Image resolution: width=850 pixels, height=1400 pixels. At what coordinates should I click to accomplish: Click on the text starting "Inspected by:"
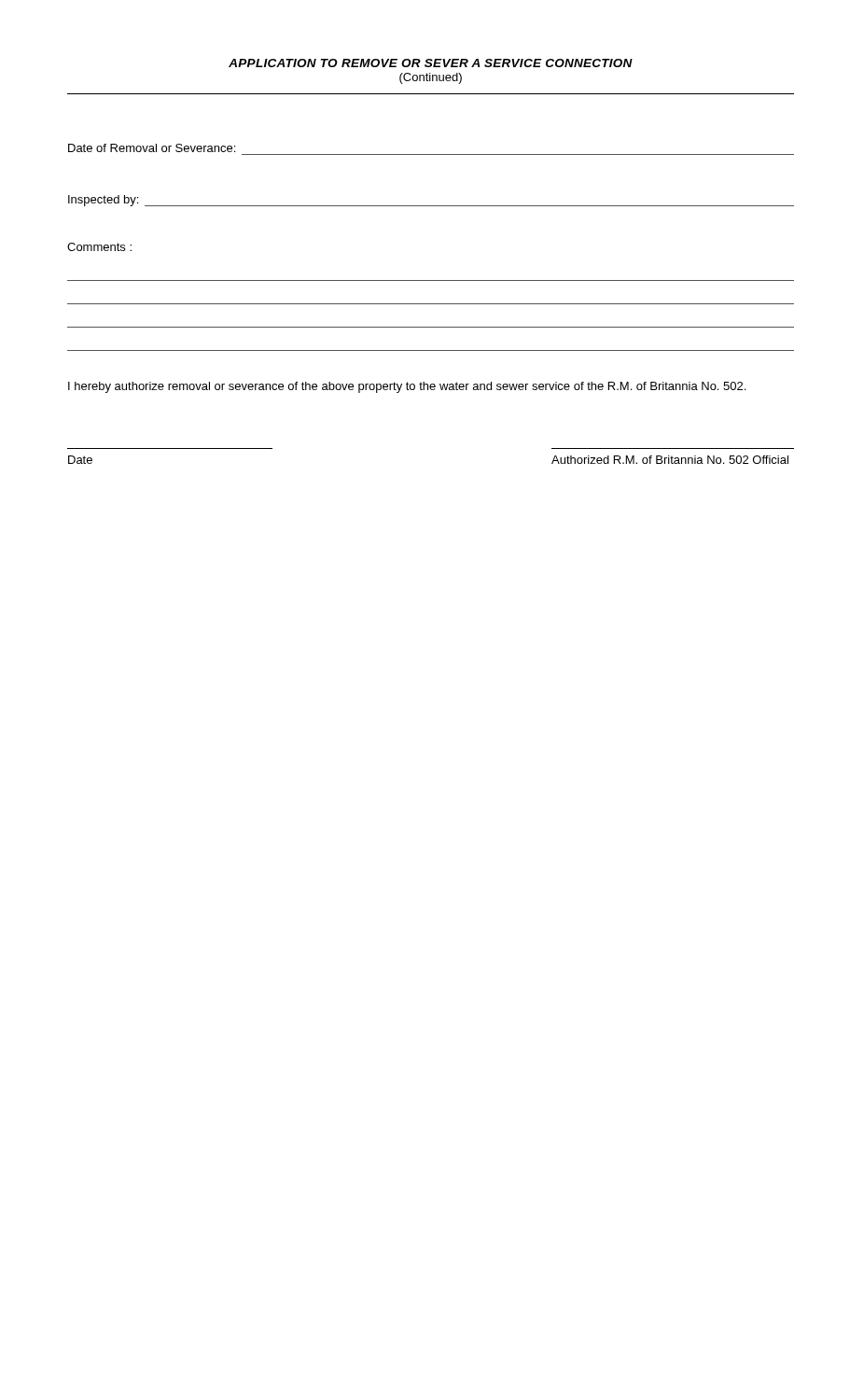[x=431, y=198]
